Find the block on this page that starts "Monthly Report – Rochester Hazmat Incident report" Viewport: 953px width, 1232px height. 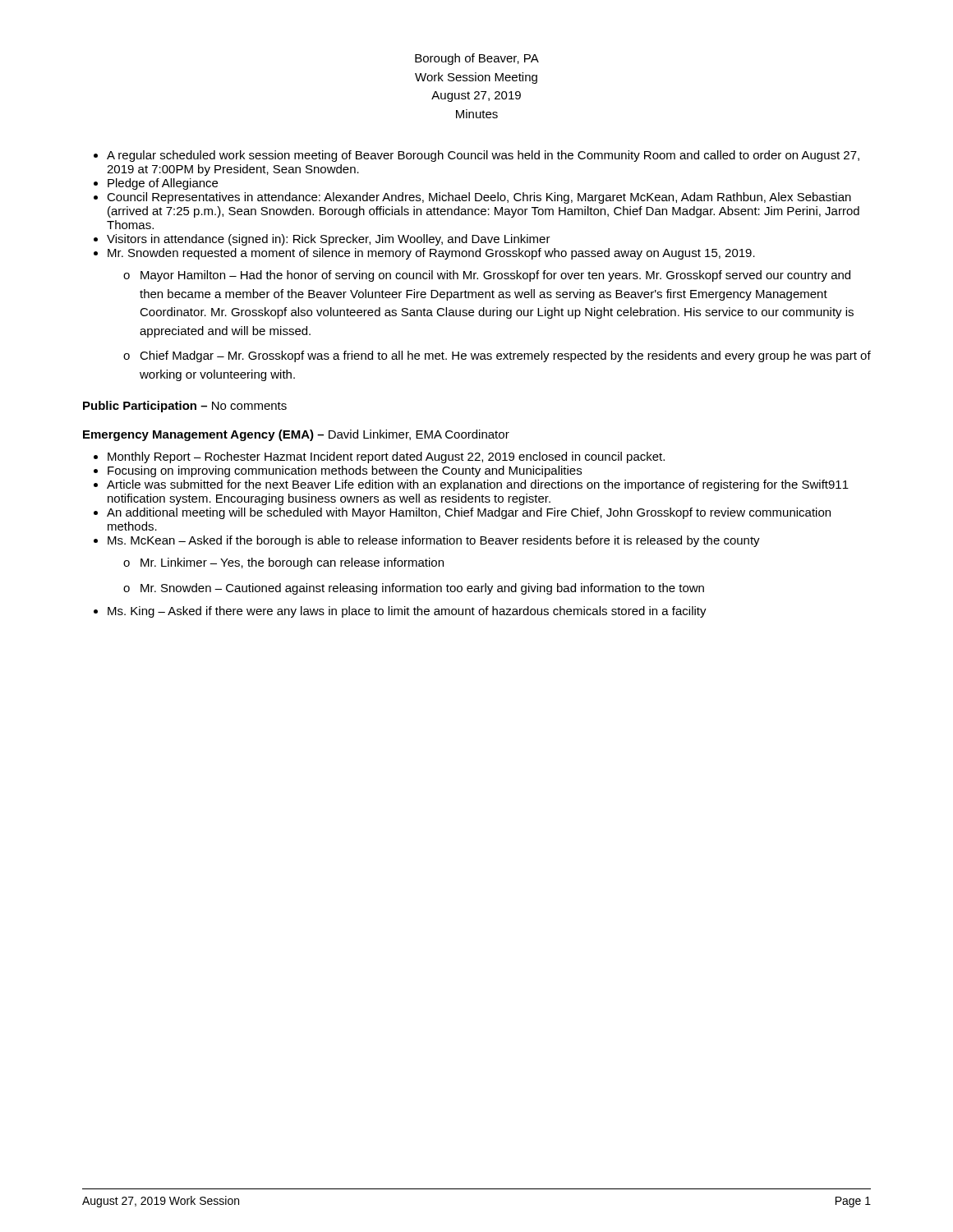pyautogui.click(x=489, y=456)
